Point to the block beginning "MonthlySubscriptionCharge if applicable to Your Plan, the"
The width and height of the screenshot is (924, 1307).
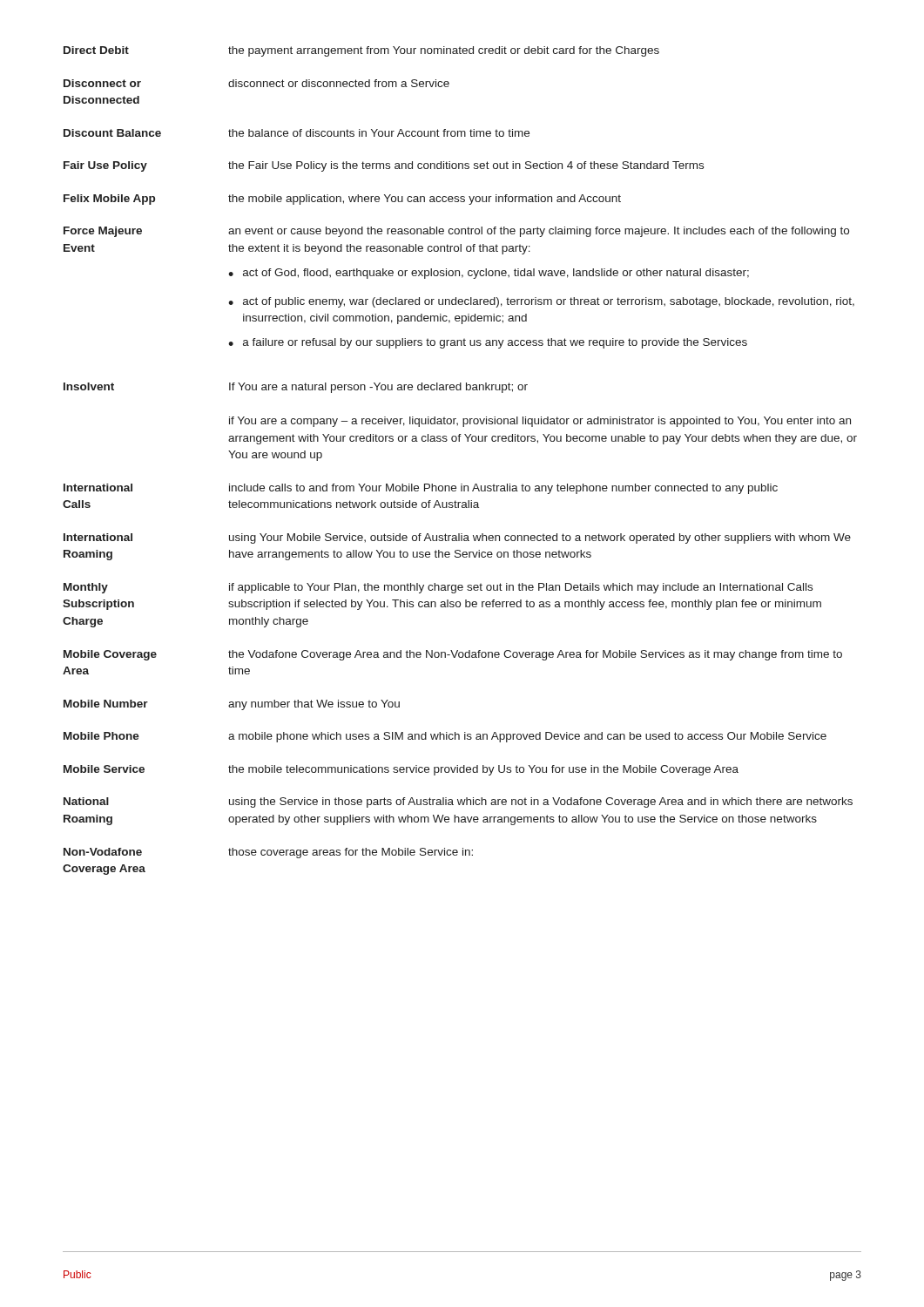pyautogui.click(x=462, y=604)
